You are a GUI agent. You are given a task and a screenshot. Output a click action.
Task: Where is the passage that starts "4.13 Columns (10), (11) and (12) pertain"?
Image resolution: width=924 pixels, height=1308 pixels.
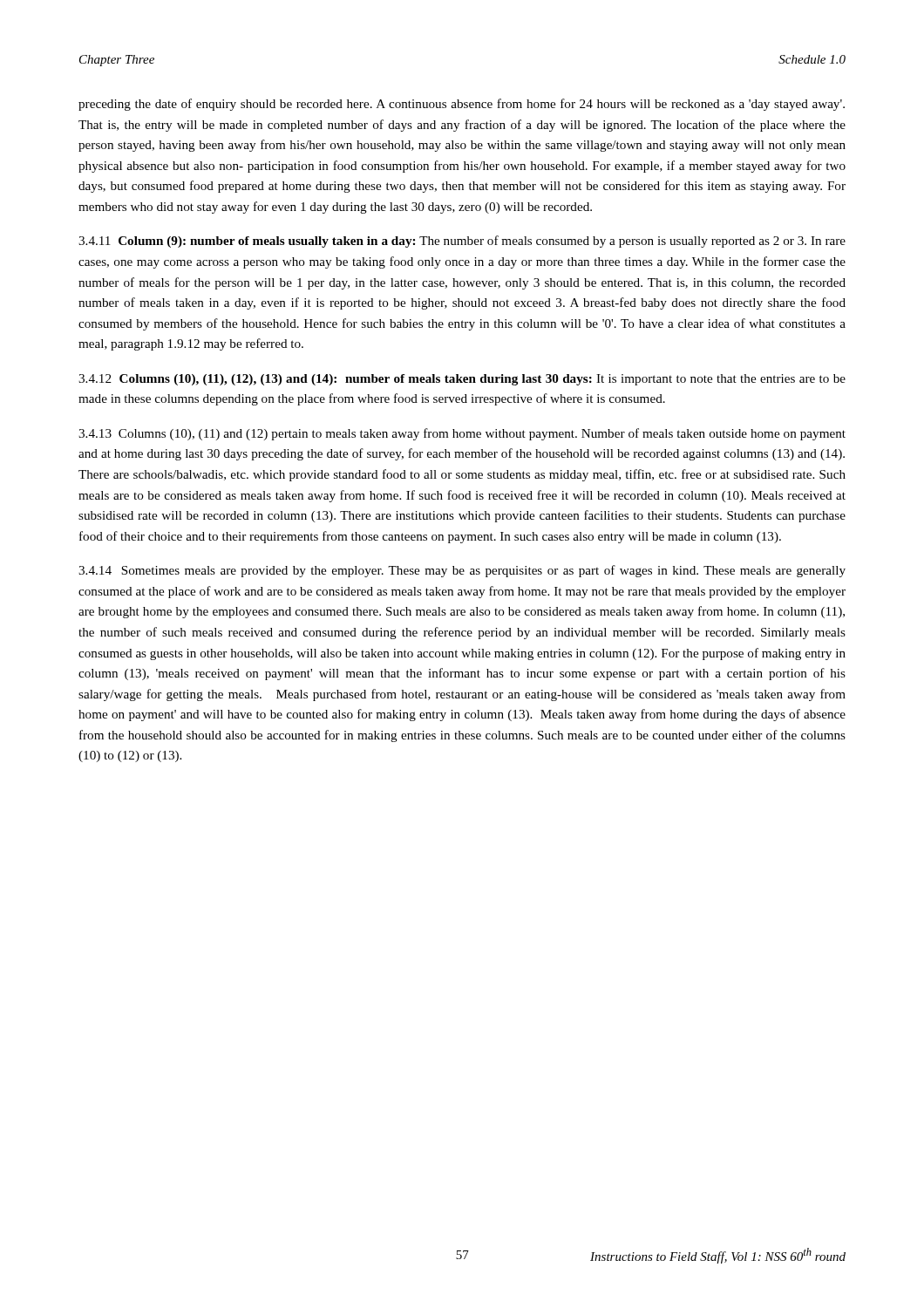click(462, 484)
